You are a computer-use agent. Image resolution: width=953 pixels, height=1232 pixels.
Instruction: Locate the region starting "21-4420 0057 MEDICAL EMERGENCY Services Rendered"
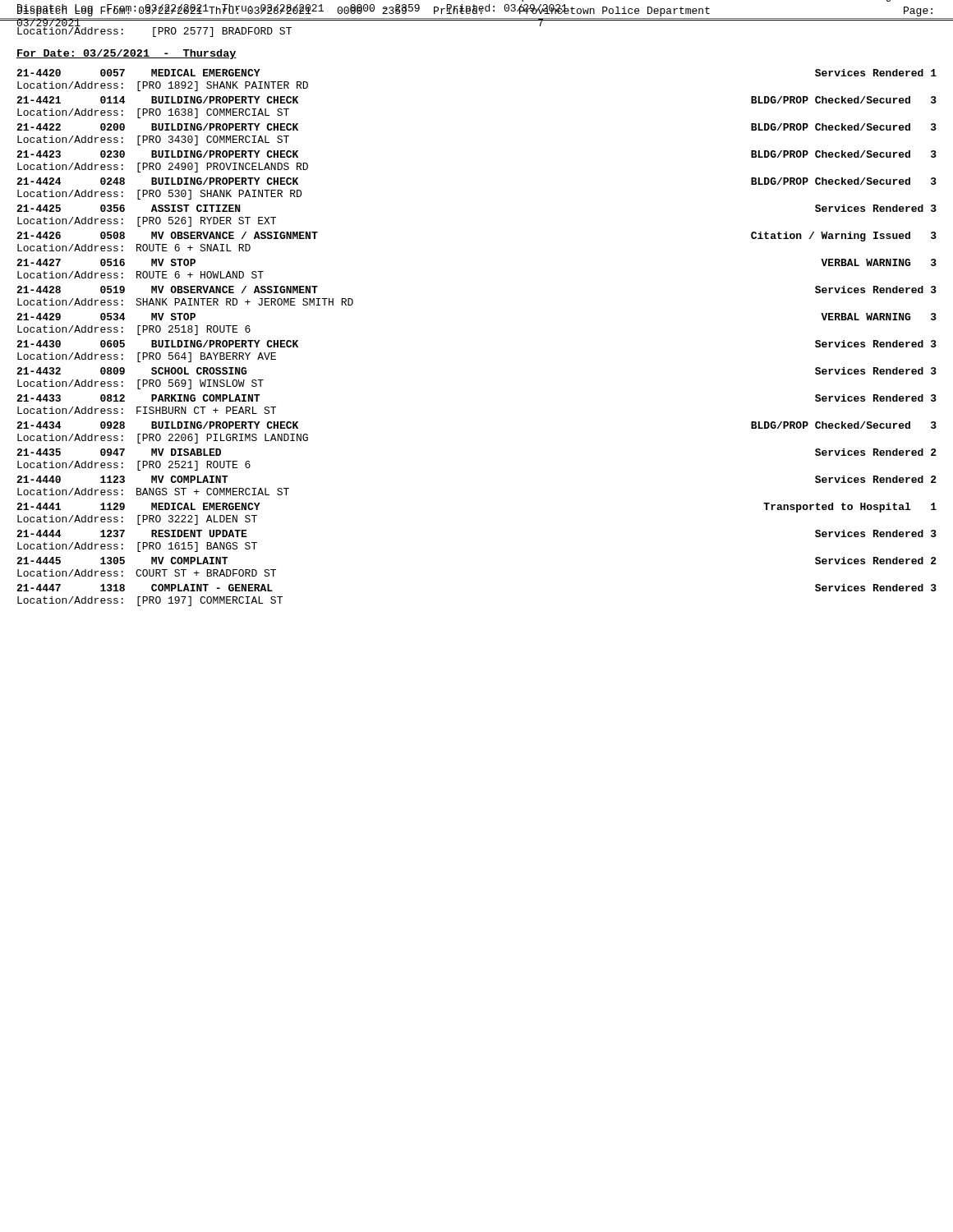click(45, 73)
